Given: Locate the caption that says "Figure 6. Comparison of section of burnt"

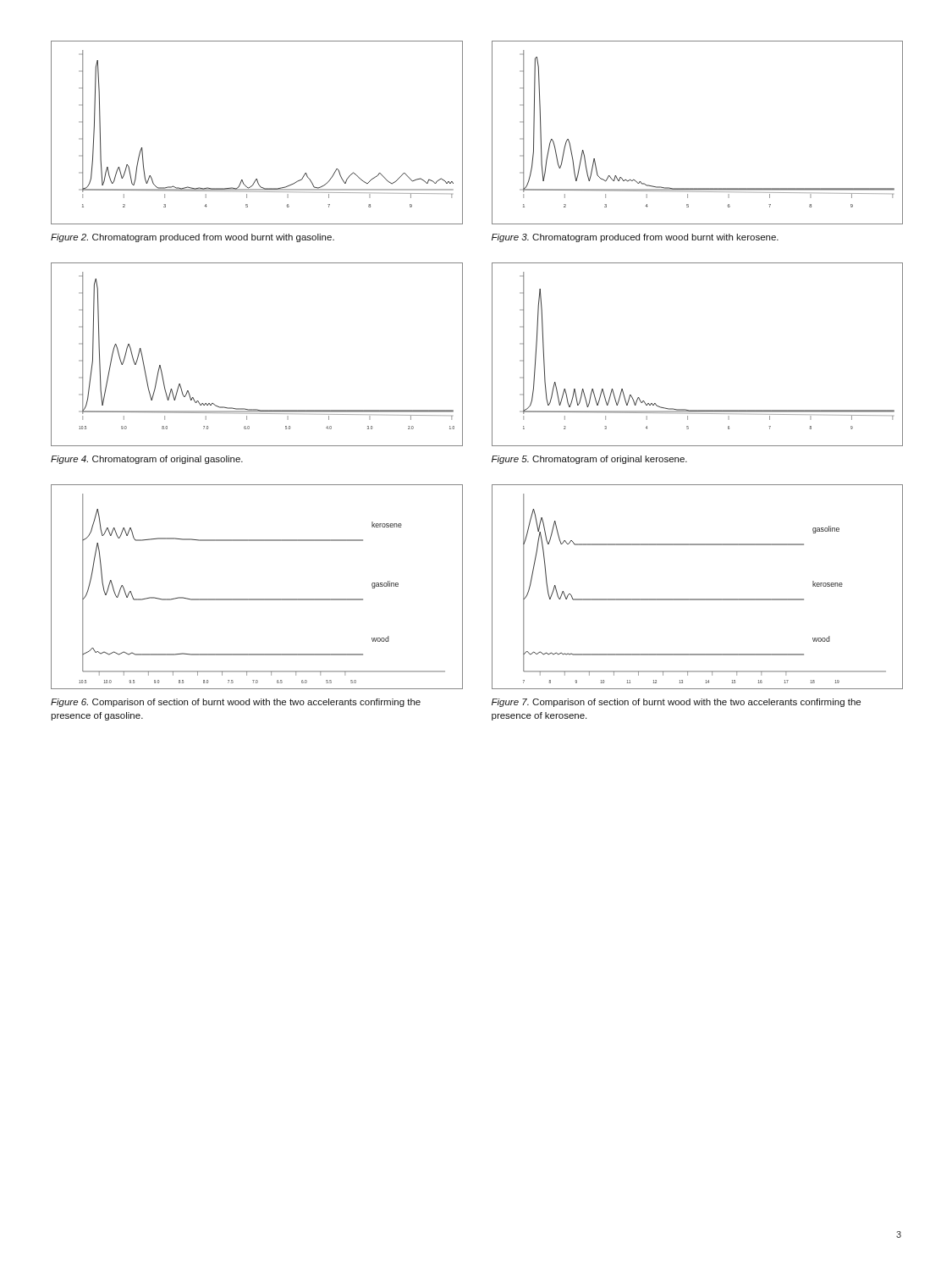Looking at the screenshot, I should coord(236,709).
